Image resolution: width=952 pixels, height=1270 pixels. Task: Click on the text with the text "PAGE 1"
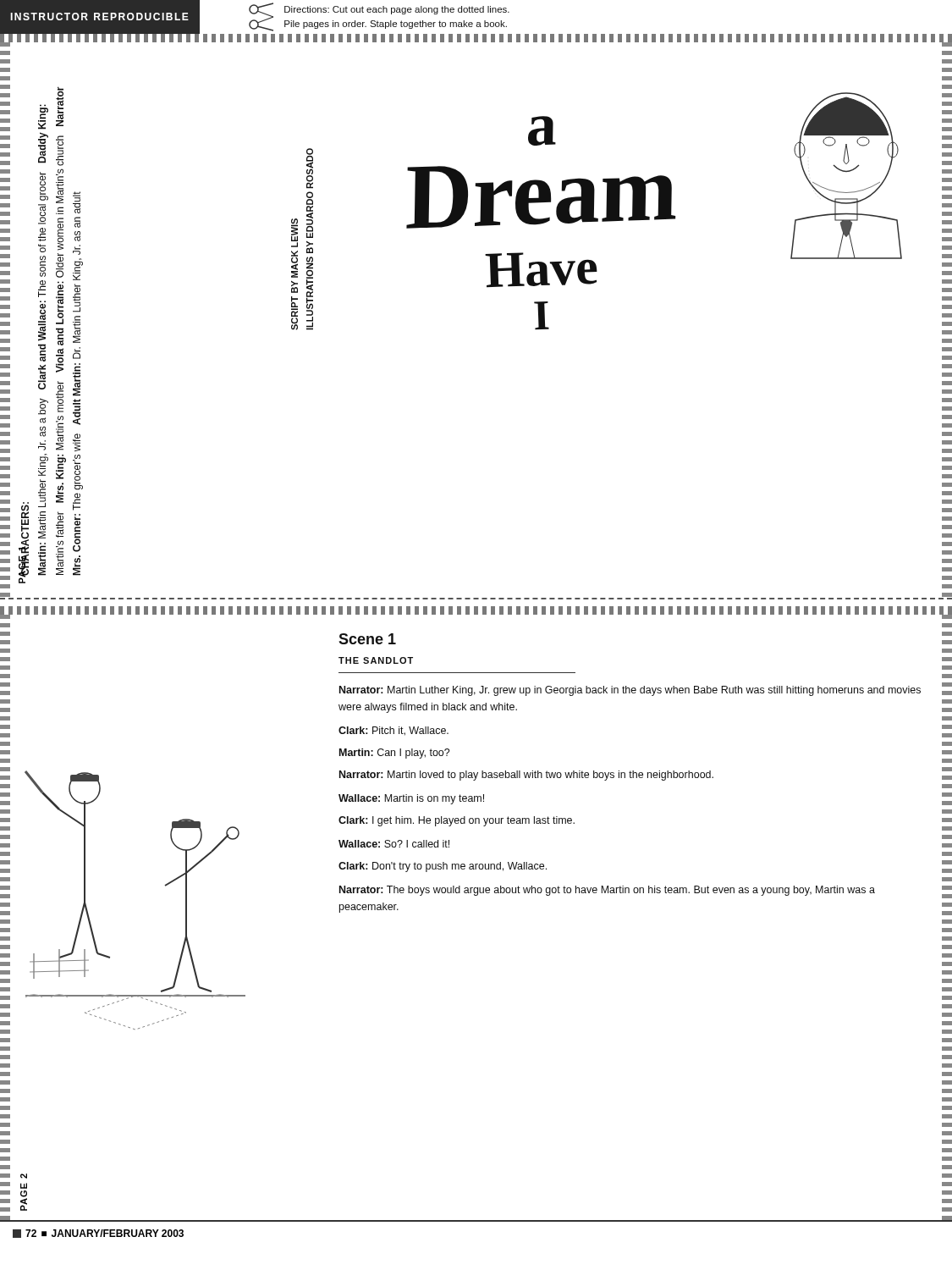[22, 565]
